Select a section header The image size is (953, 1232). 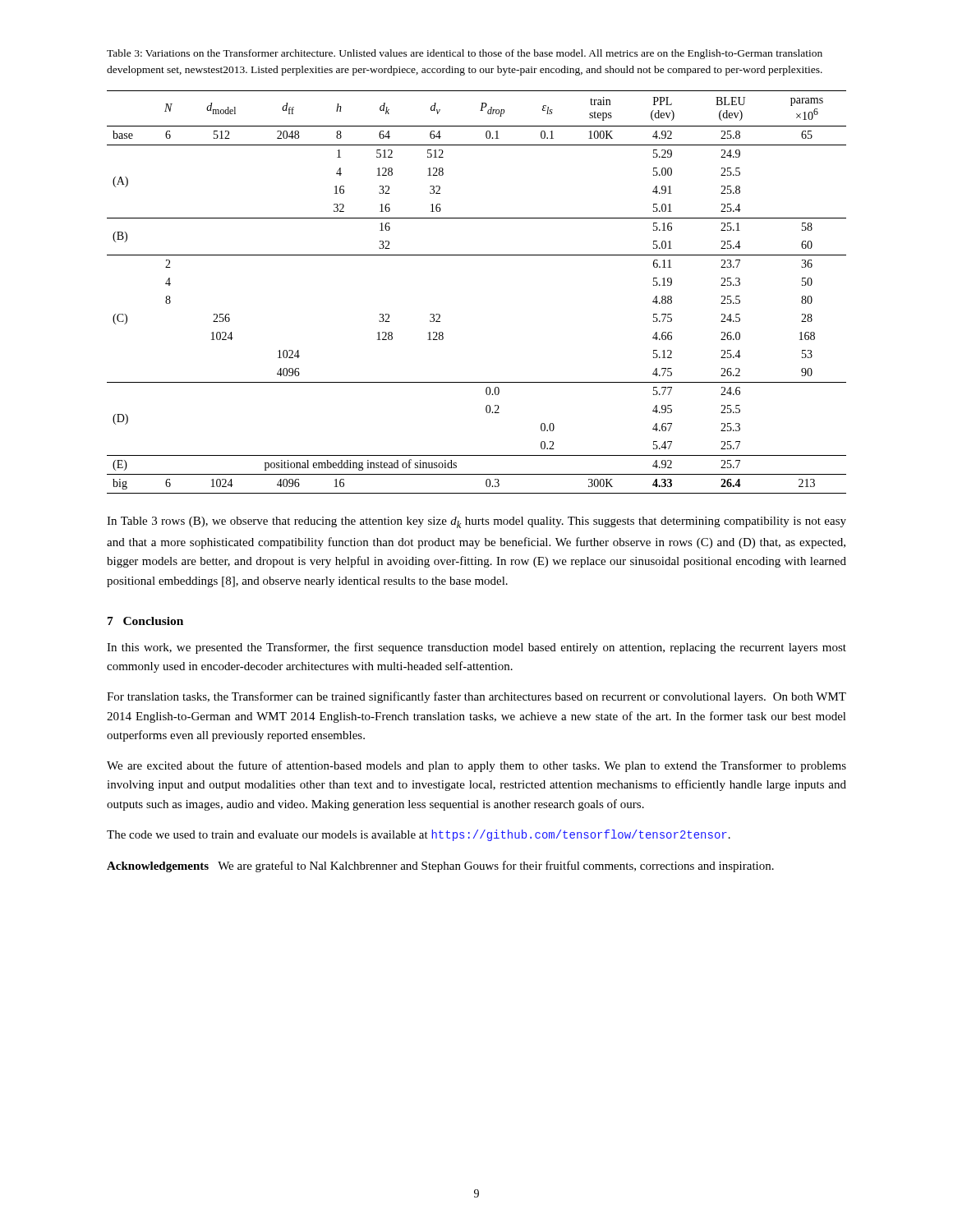[145, 620]
